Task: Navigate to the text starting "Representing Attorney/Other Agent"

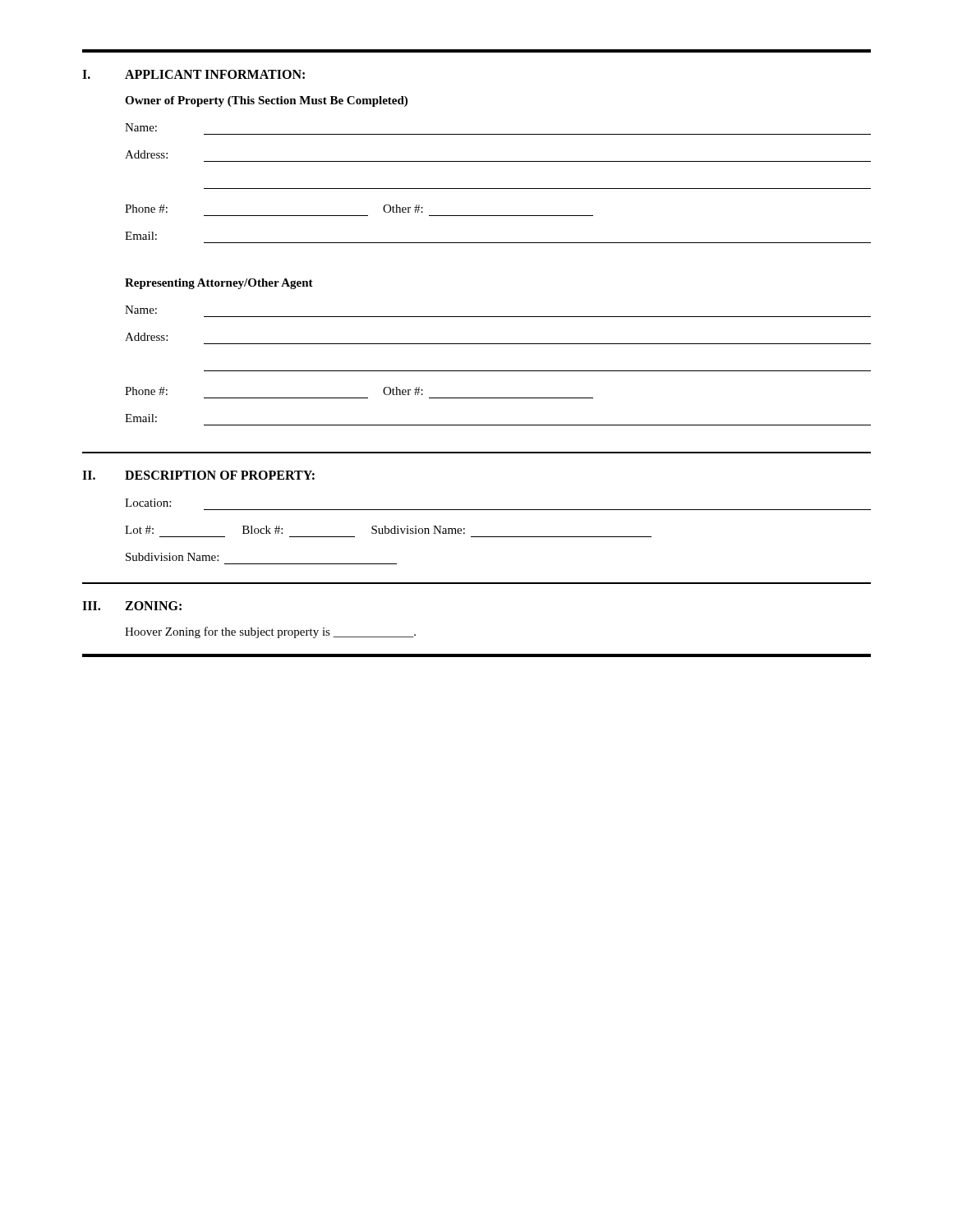Action: (219, 283)
